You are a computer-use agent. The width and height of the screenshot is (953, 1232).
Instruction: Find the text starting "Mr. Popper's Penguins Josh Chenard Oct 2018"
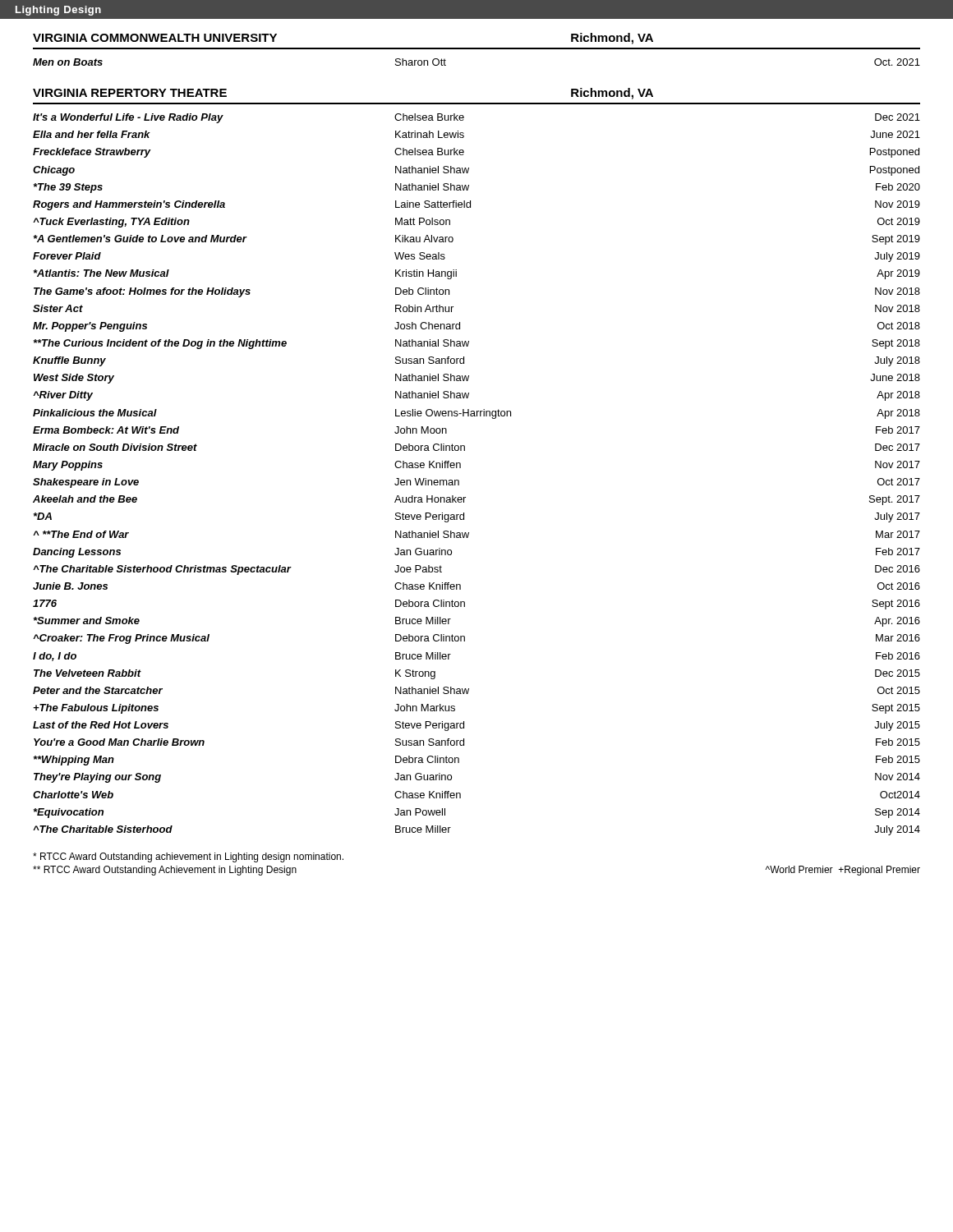pyautogui.click(x=74, y=326)
